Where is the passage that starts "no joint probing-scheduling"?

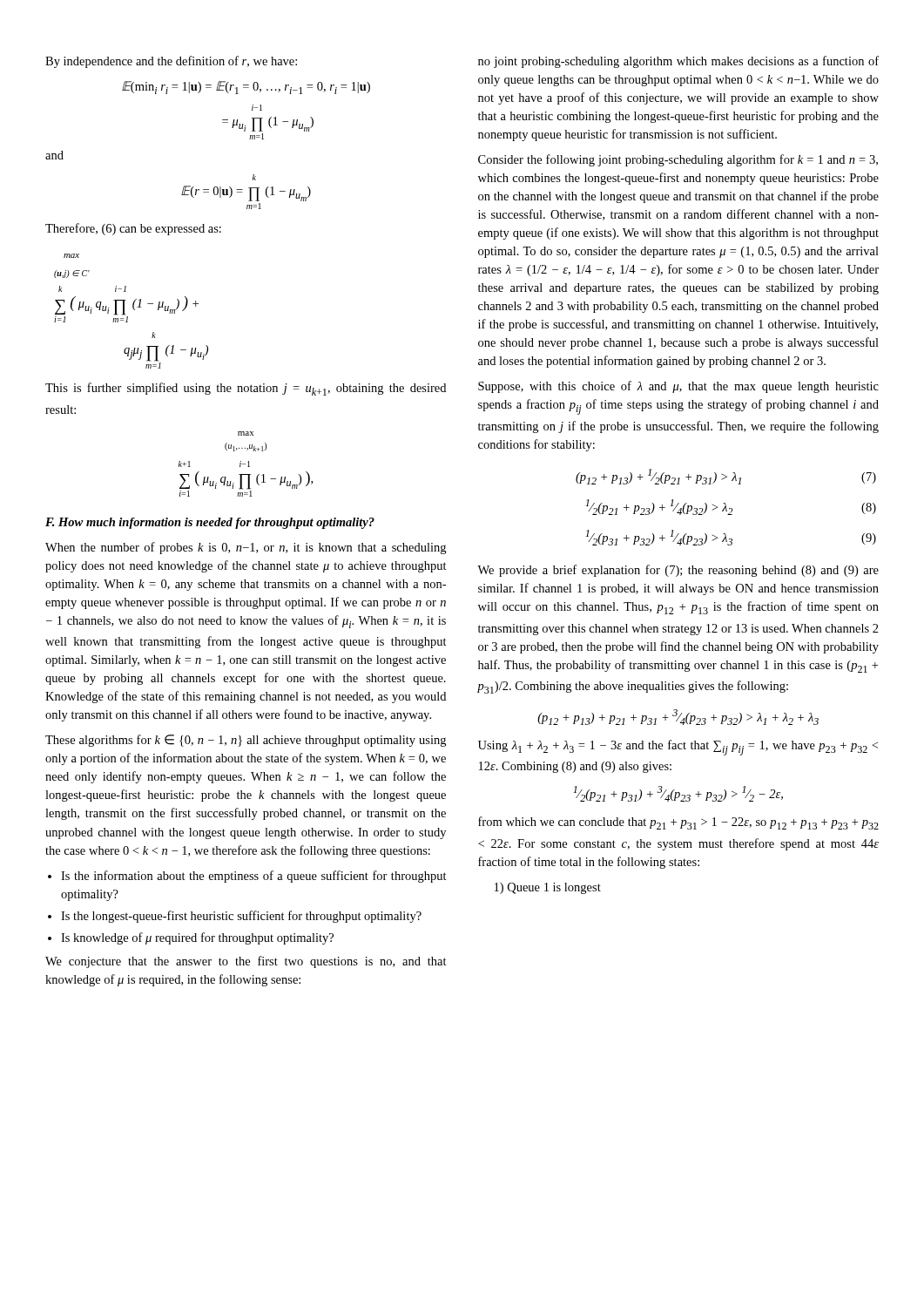(x=678, y=98)
